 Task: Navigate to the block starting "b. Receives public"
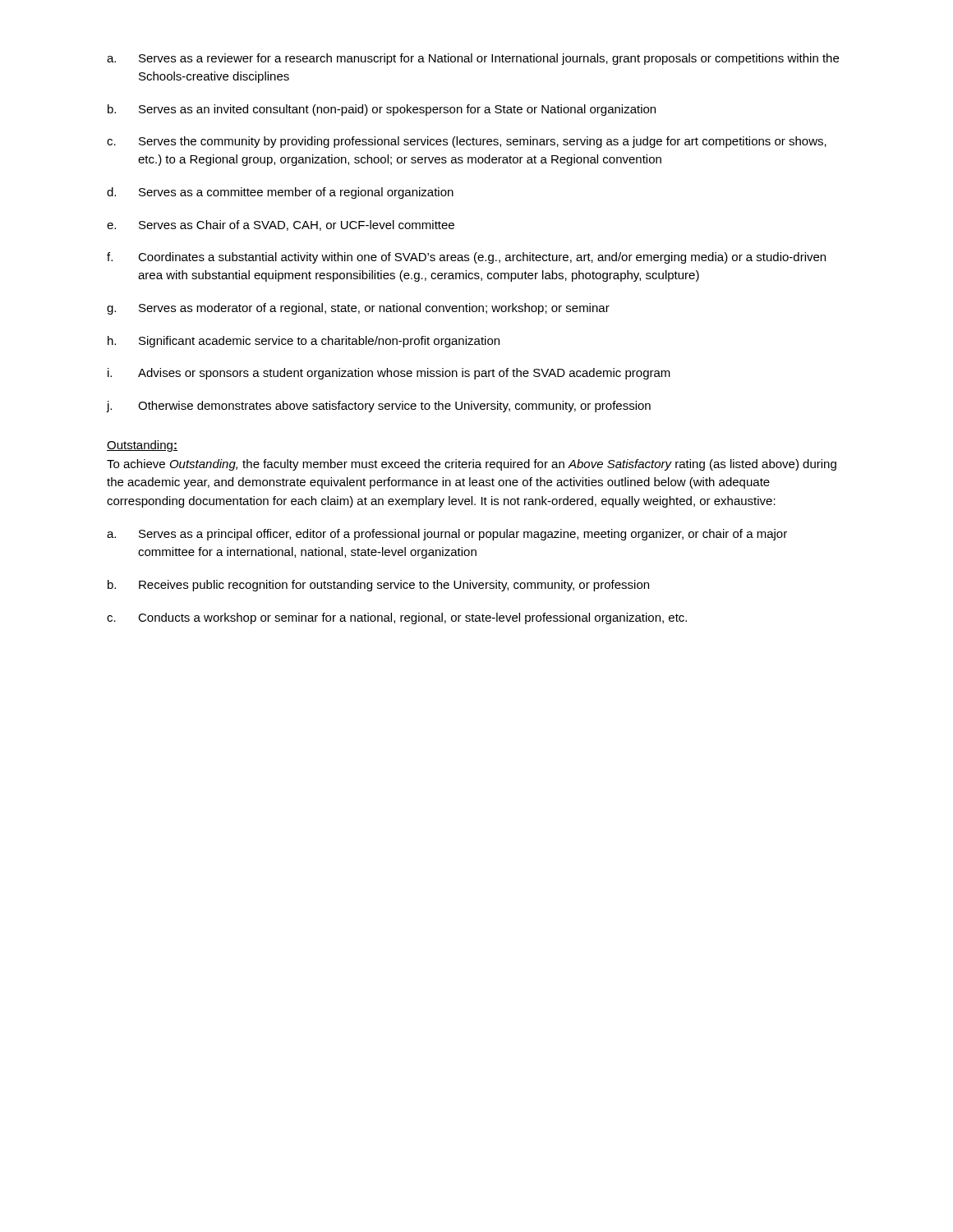[x=476, y=585]
